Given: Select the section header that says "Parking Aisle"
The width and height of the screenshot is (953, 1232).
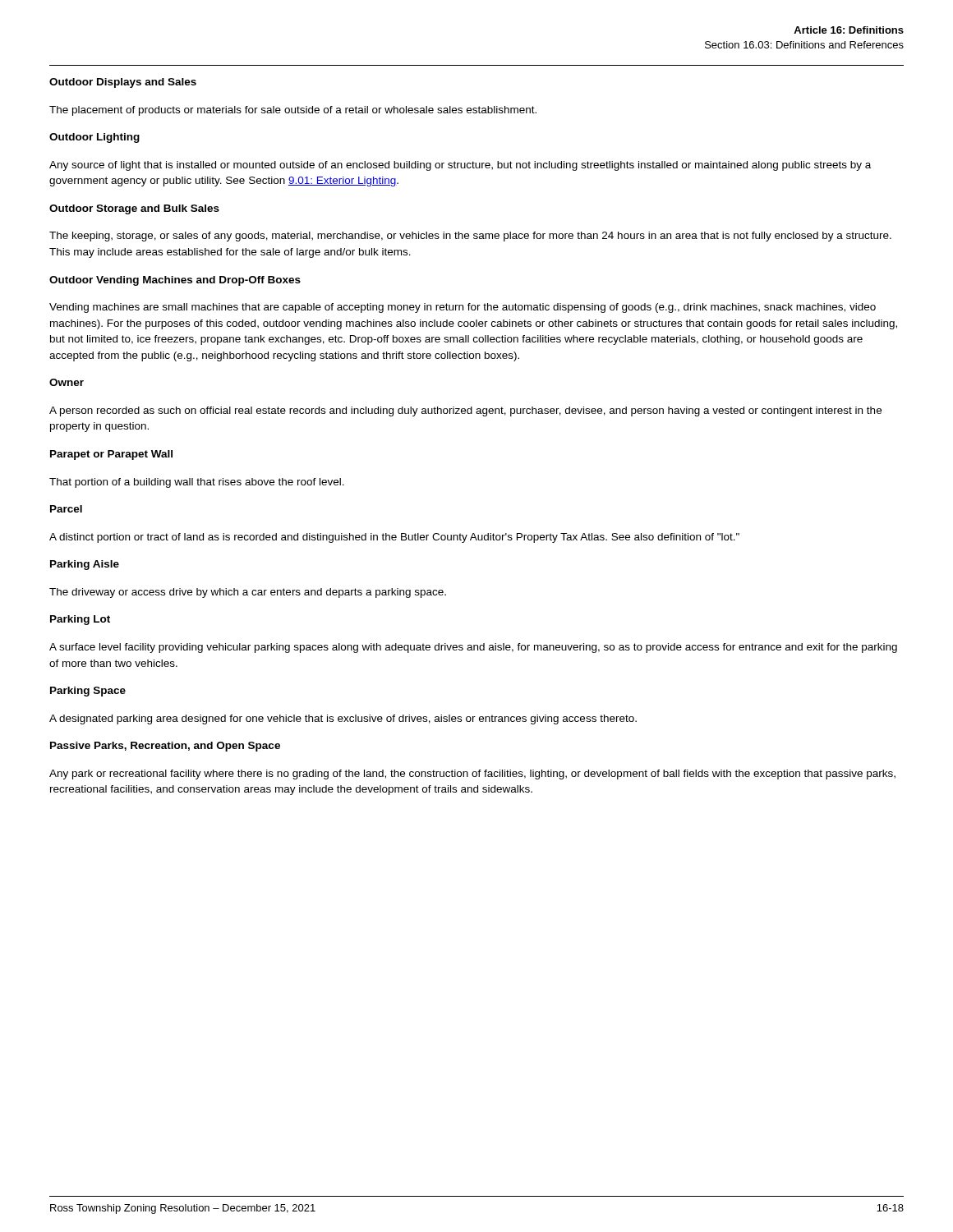Looking at the screenshot, I should pos(85,565).
